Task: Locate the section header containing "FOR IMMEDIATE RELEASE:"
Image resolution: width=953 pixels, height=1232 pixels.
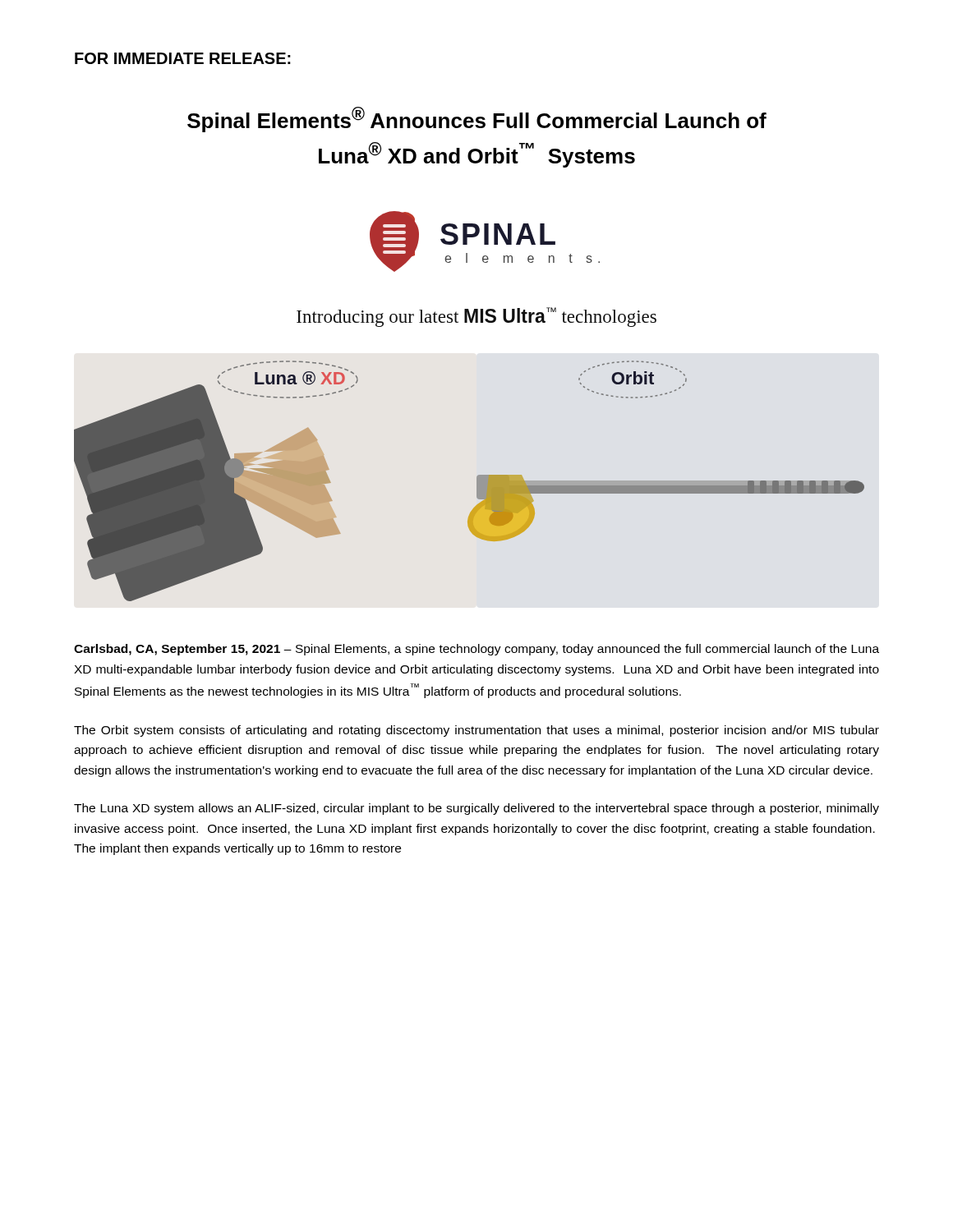Action: coord(183,58)
